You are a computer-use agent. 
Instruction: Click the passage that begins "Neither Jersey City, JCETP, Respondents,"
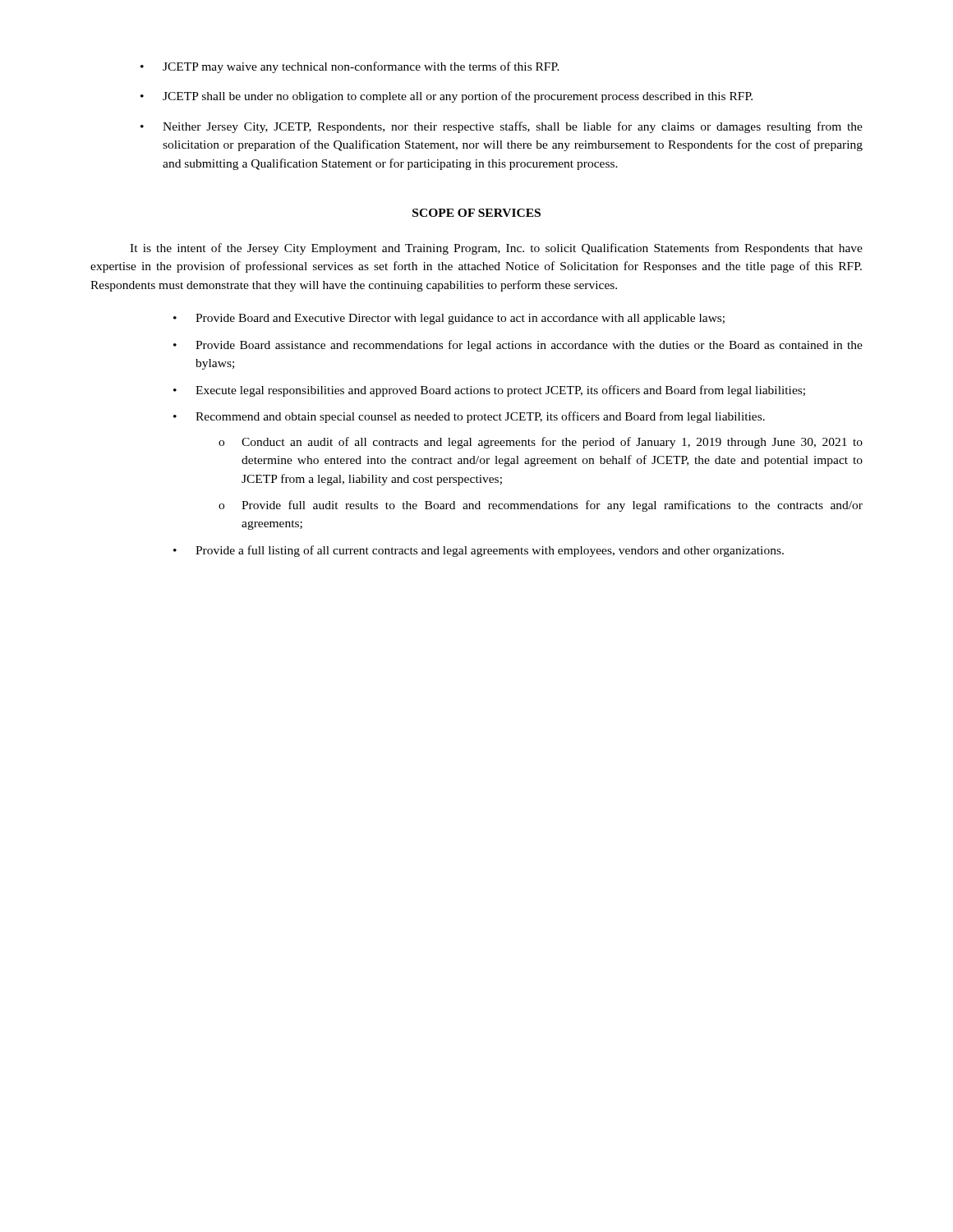click(x=513, y=144)
